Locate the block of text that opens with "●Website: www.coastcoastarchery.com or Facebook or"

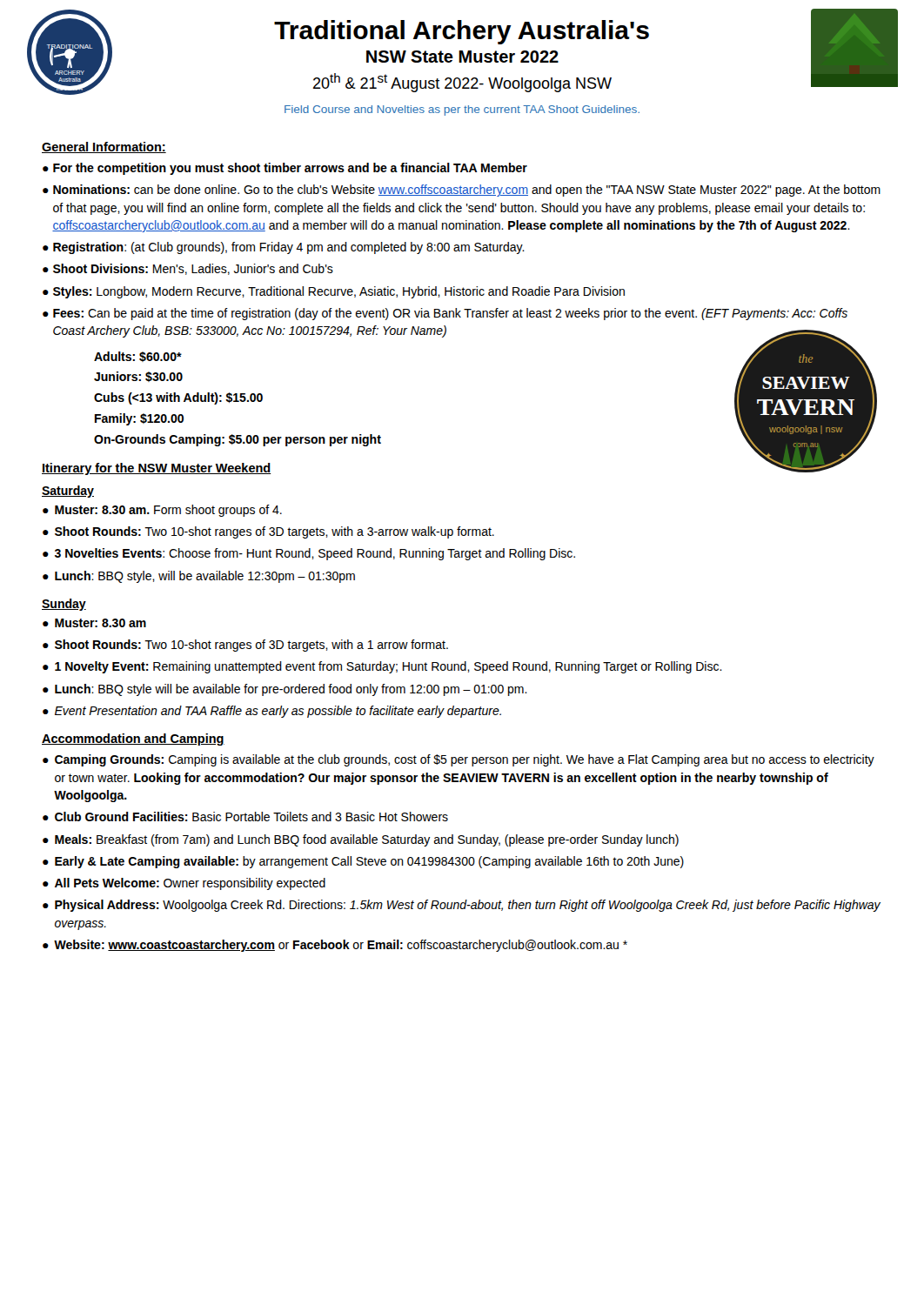(x=335, y=945)
